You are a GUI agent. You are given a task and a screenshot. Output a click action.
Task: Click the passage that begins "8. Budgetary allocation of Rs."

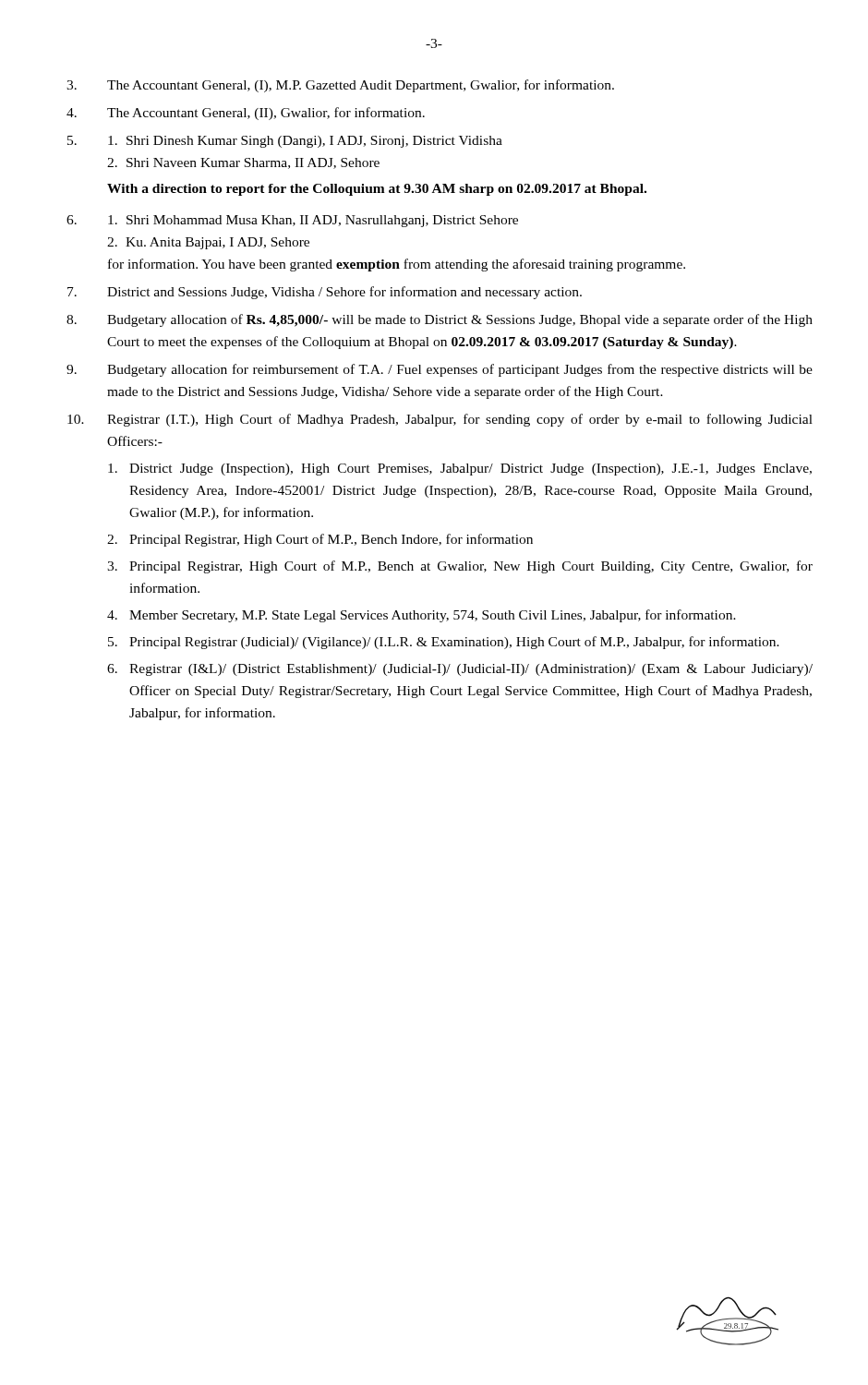tap(440, 331)
